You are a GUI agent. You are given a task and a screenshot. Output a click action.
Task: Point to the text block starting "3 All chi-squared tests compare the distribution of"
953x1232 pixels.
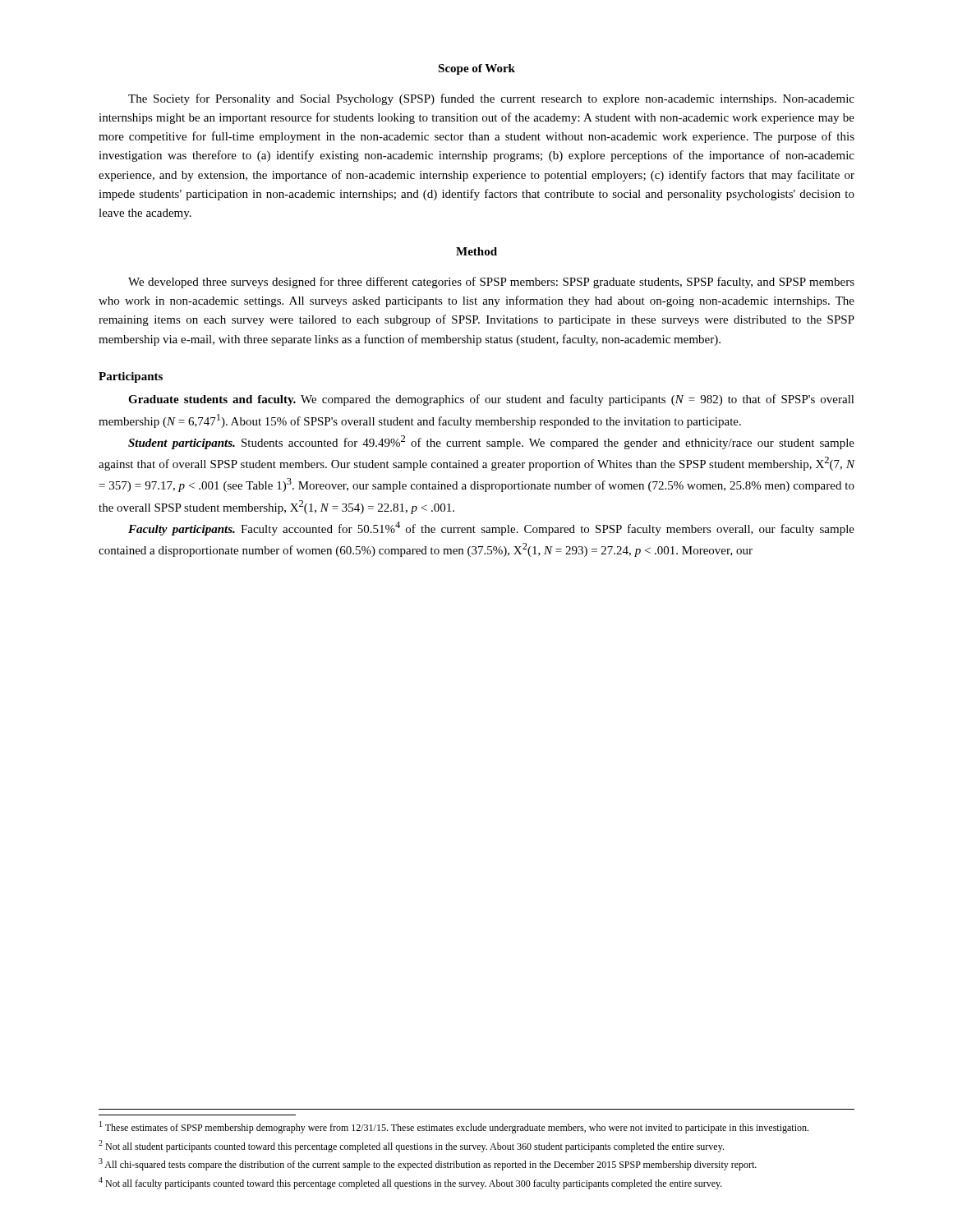(428, 1164)
